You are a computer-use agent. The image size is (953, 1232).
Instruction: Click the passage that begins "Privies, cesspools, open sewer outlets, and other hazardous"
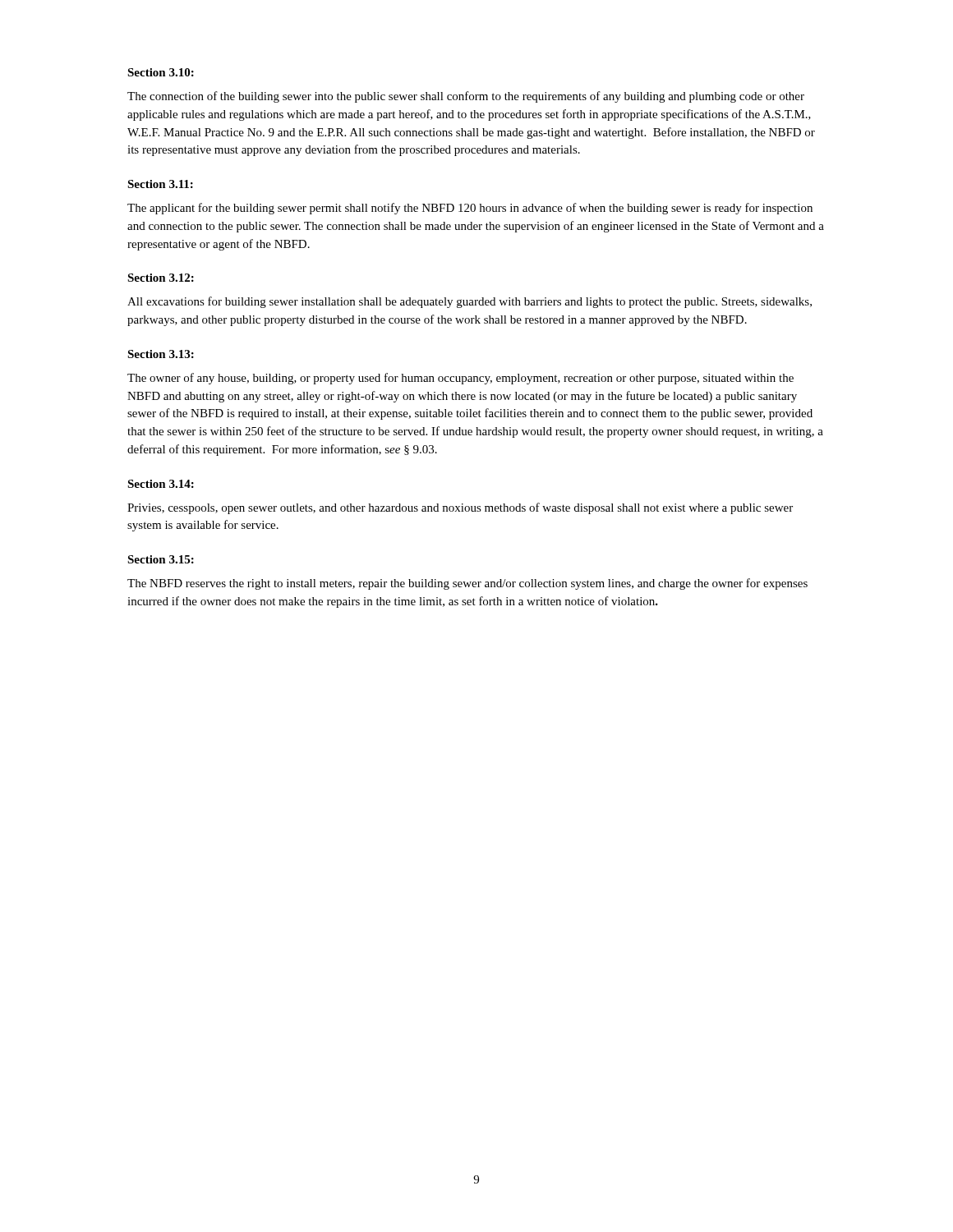(x=460, y=516)
